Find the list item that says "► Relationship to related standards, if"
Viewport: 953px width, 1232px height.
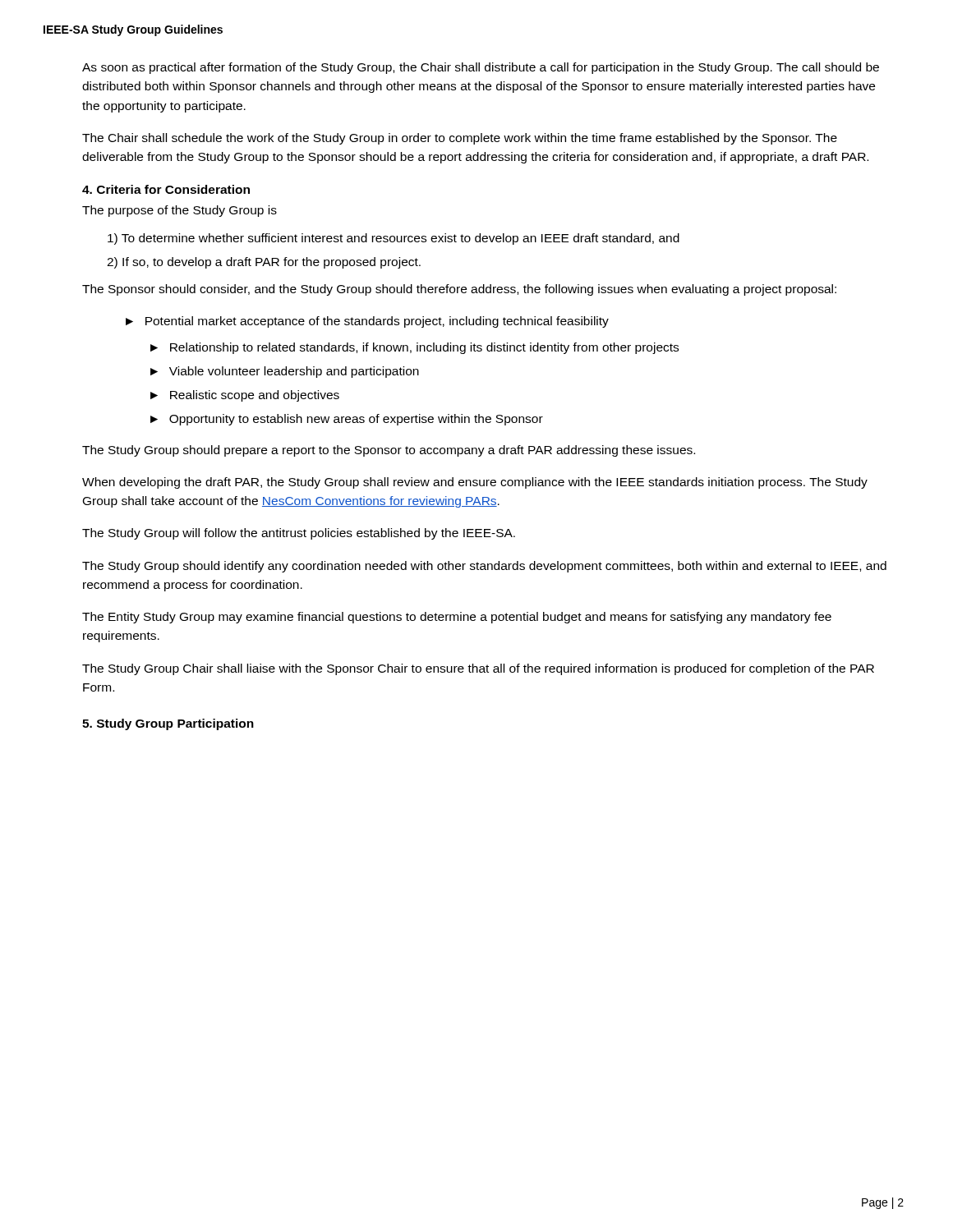pyautogui.click(x=414, y=347)
